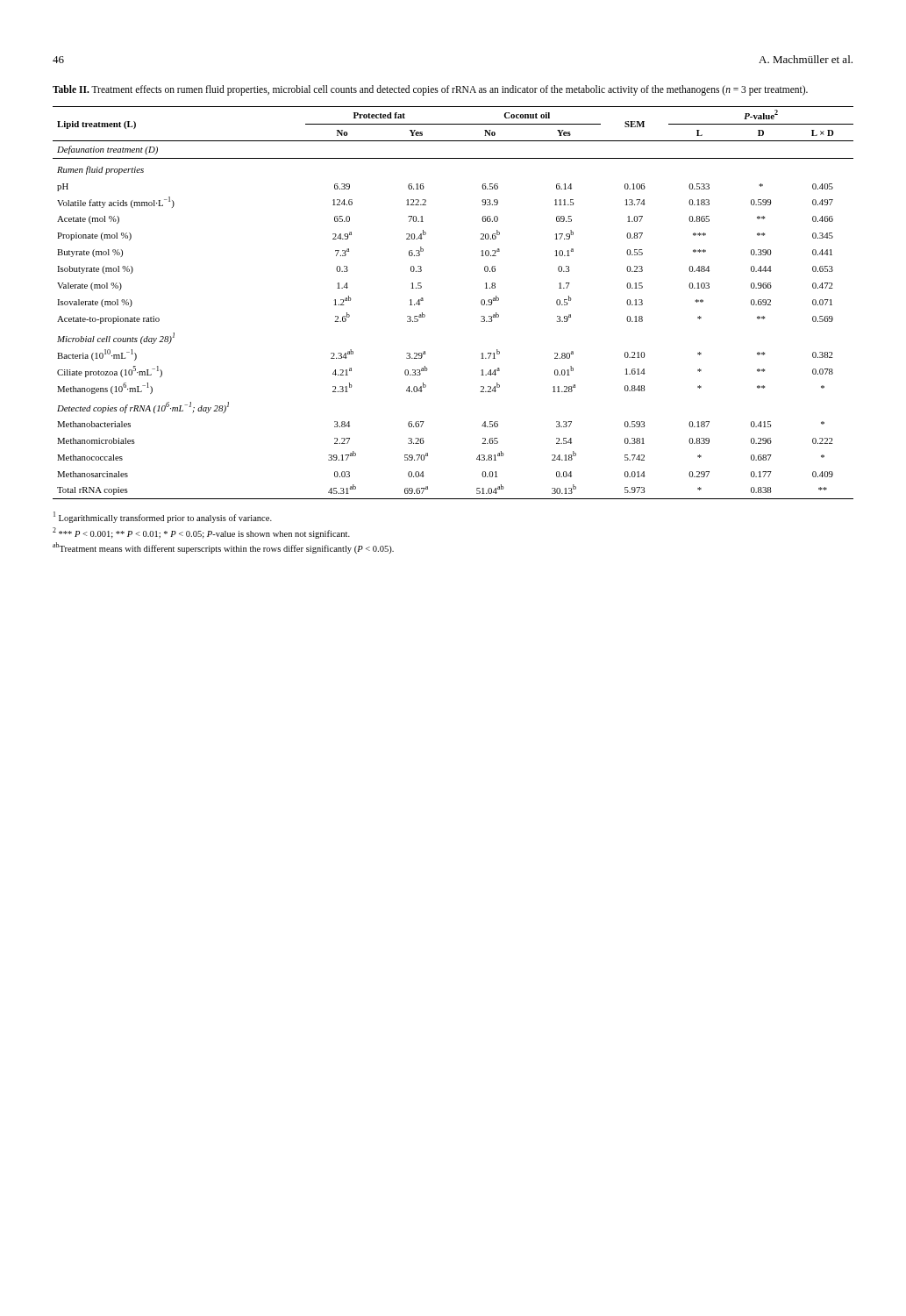
Task: Click the passage that begins "1 Logarithmically transformed prior to analysis"
Action: (x=223, y=532)
